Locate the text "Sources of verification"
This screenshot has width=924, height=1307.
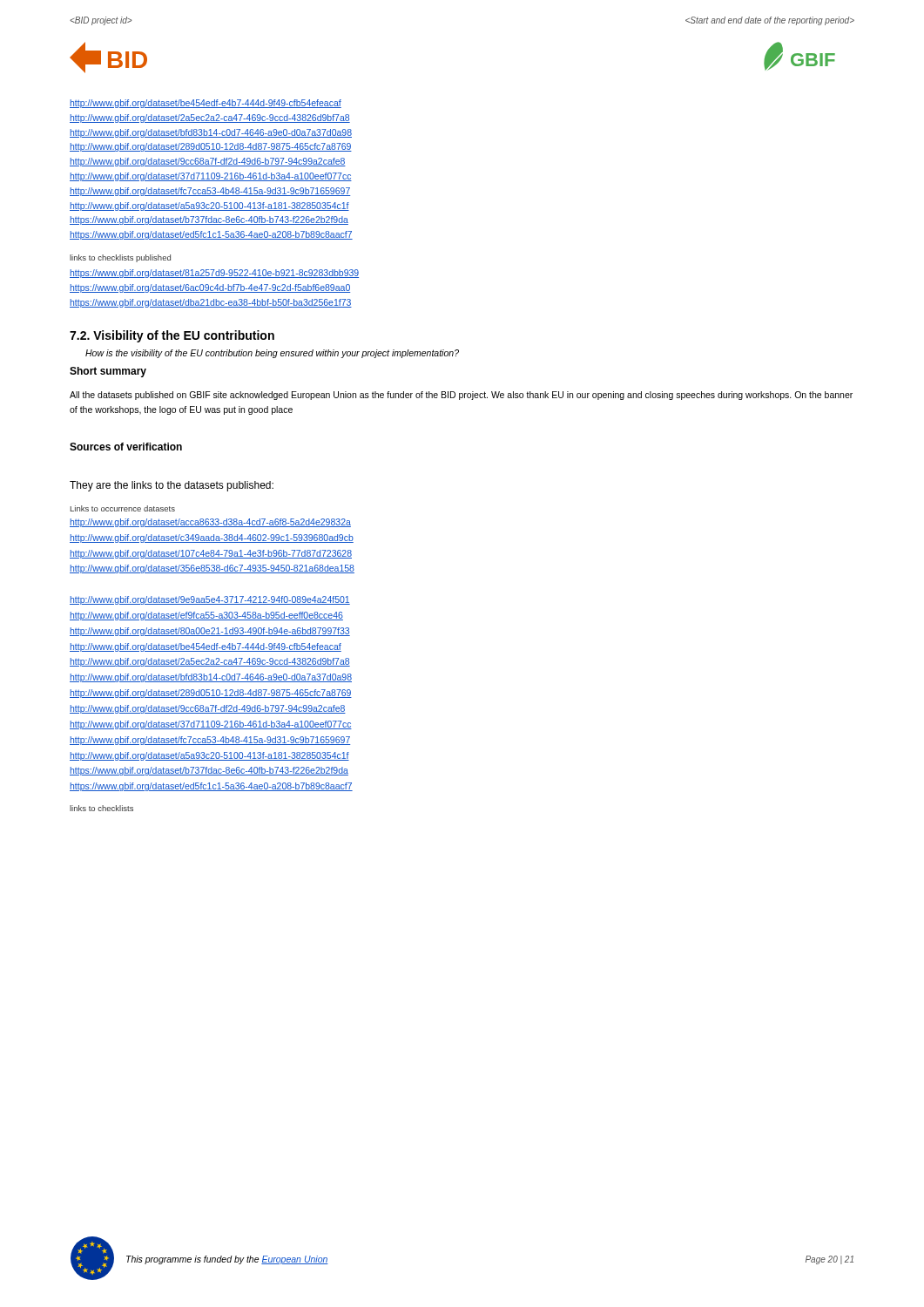tap(126, 447)
